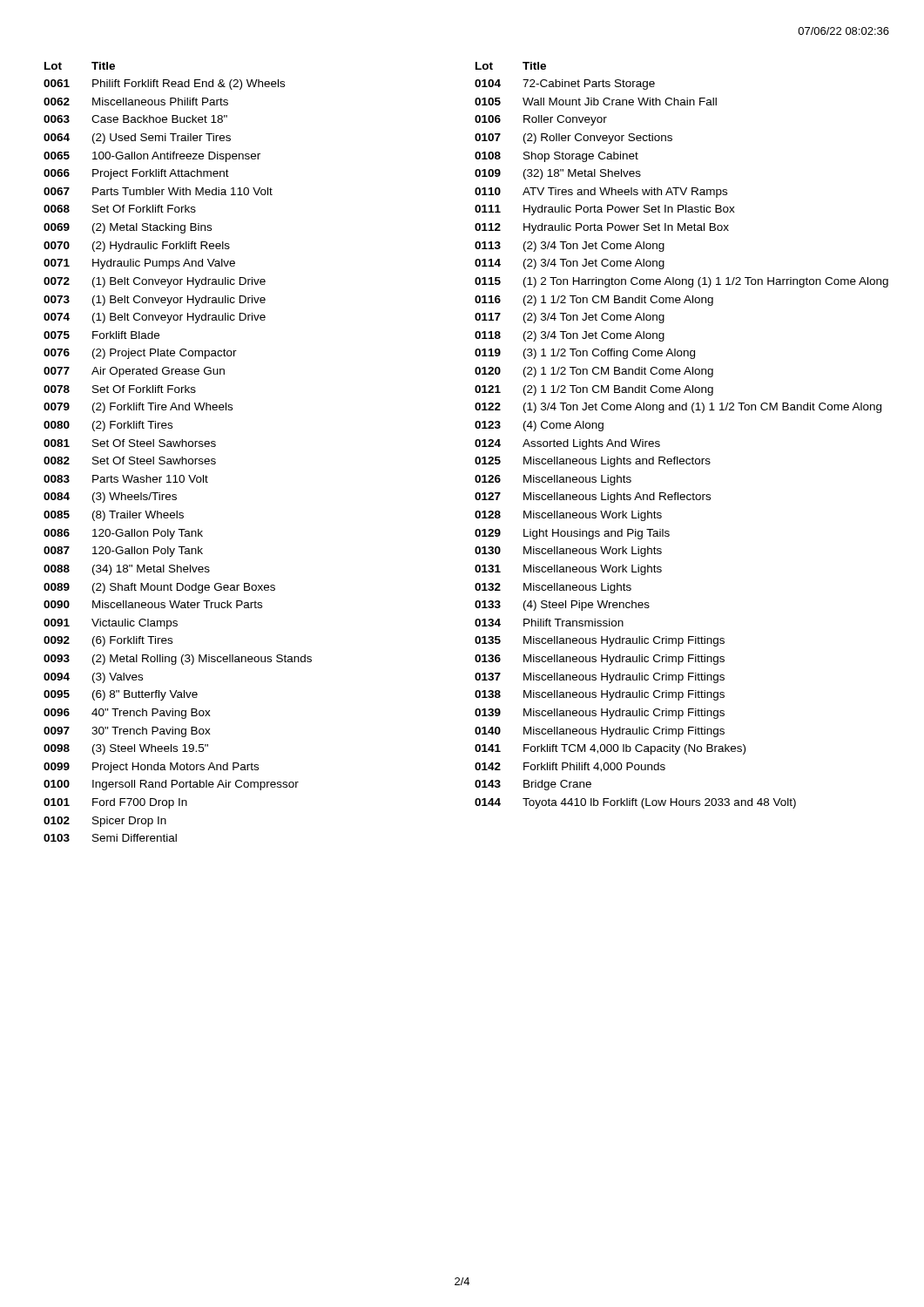
Task: Find the text starting "0074 (1) Belt Conveyor"
Action: click(x=240, y=318)
